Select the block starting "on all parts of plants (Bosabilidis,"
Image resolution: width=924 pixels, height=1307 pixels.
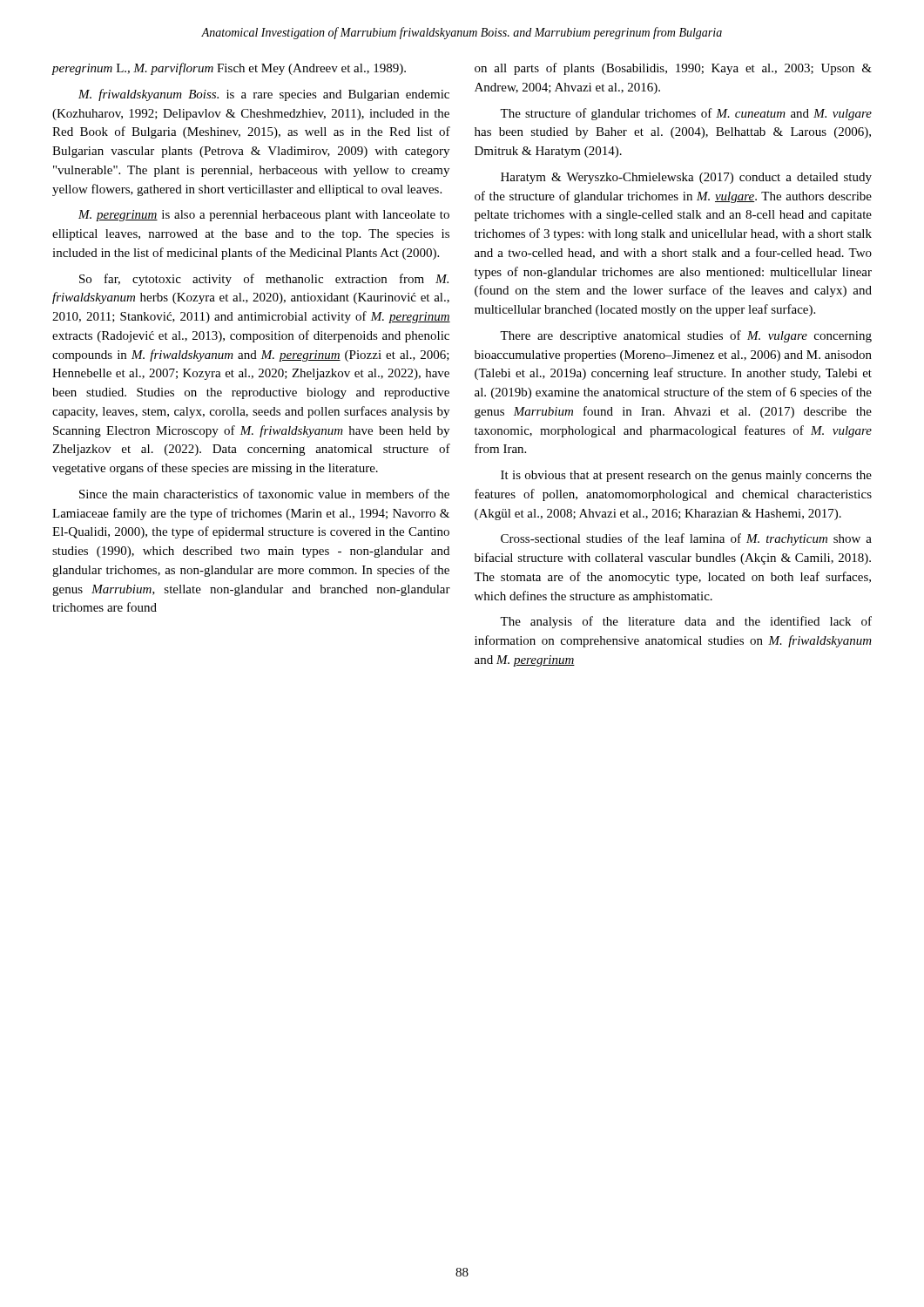pyautogui.click(x=673, y=77)
